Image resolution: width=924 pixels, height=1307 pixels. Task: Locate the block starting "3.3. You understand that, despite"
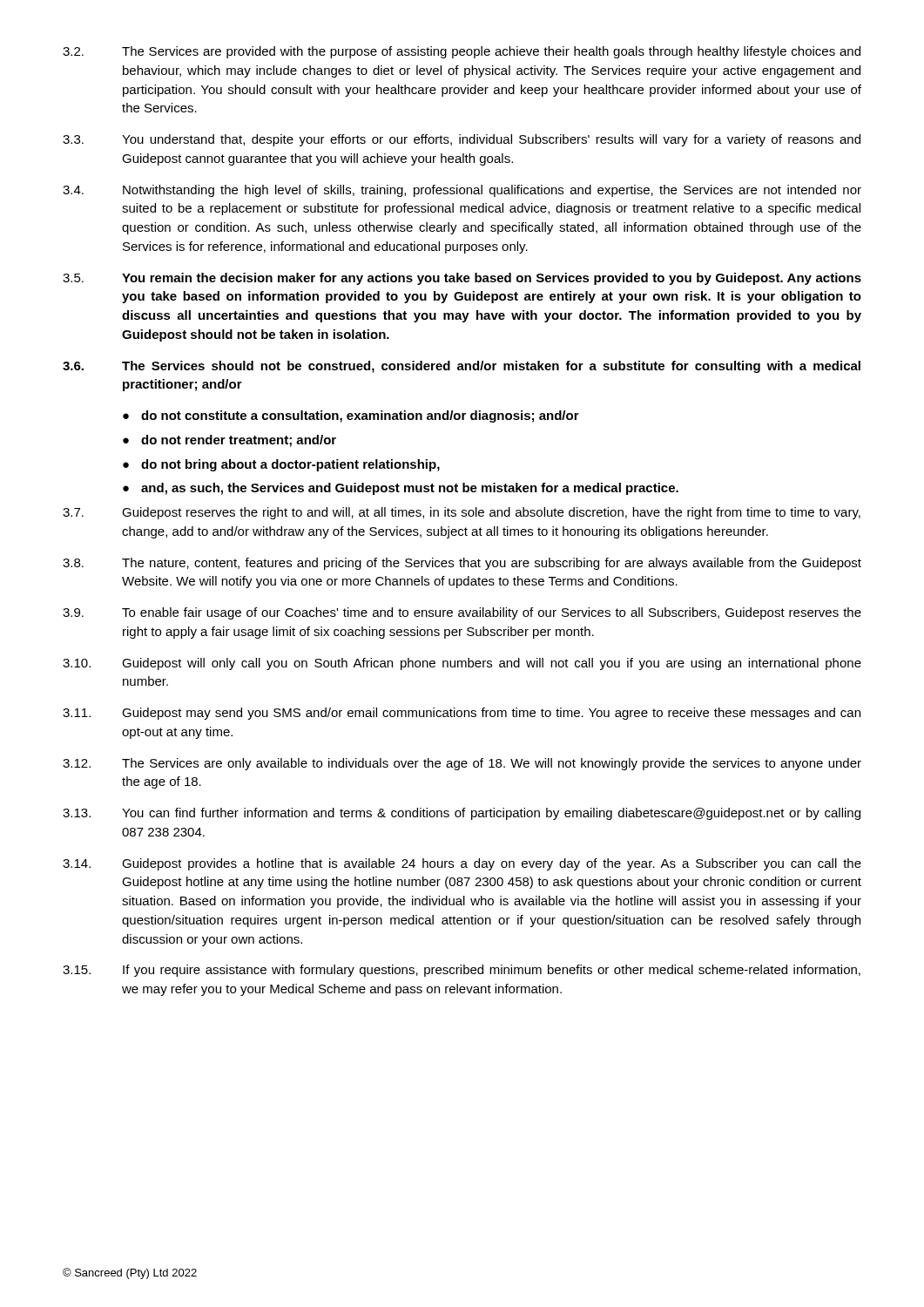point(462,149)
